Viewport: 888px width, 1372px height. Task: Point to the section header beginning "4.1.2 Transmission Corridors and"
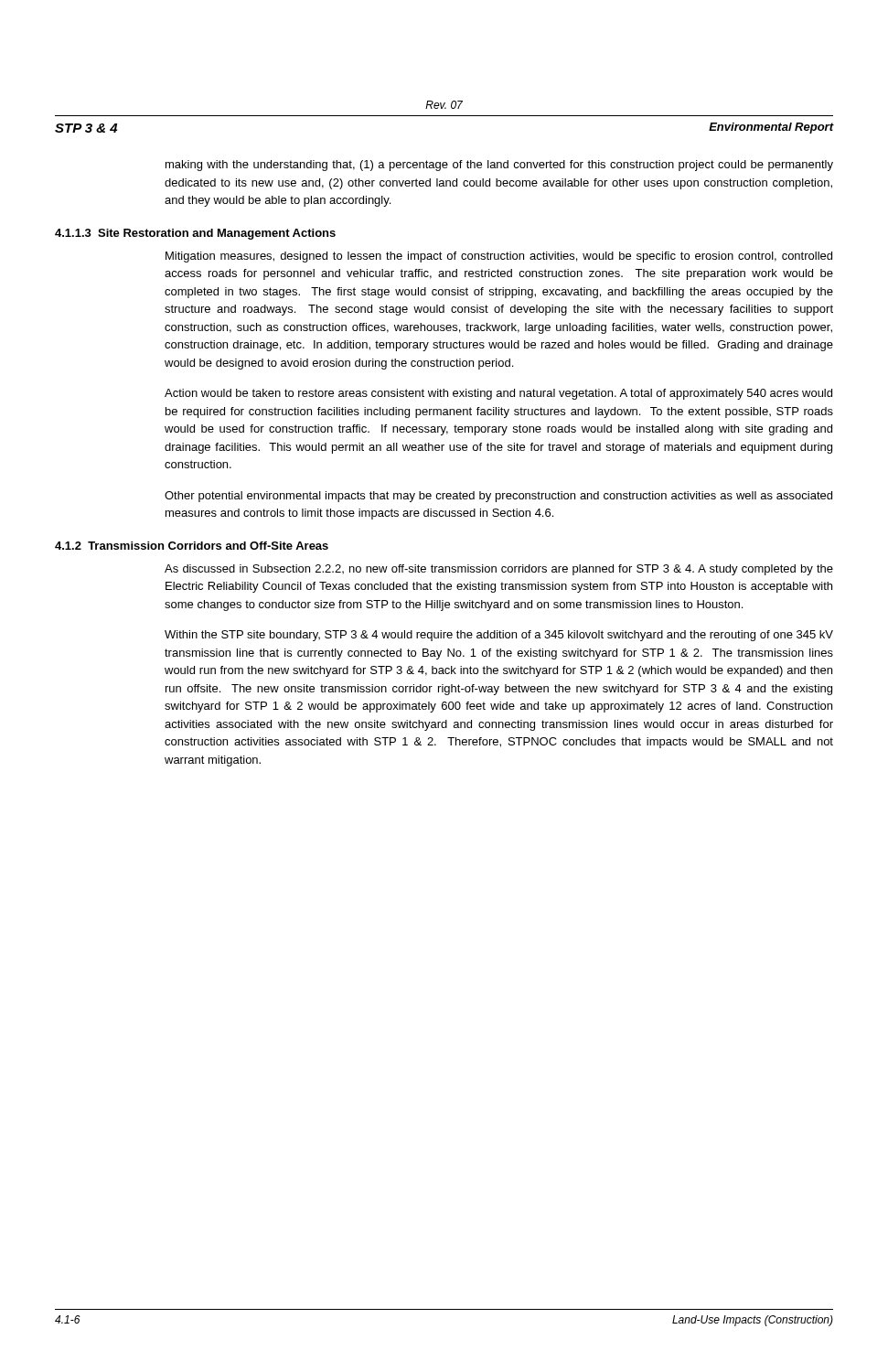tap(192, 545)
